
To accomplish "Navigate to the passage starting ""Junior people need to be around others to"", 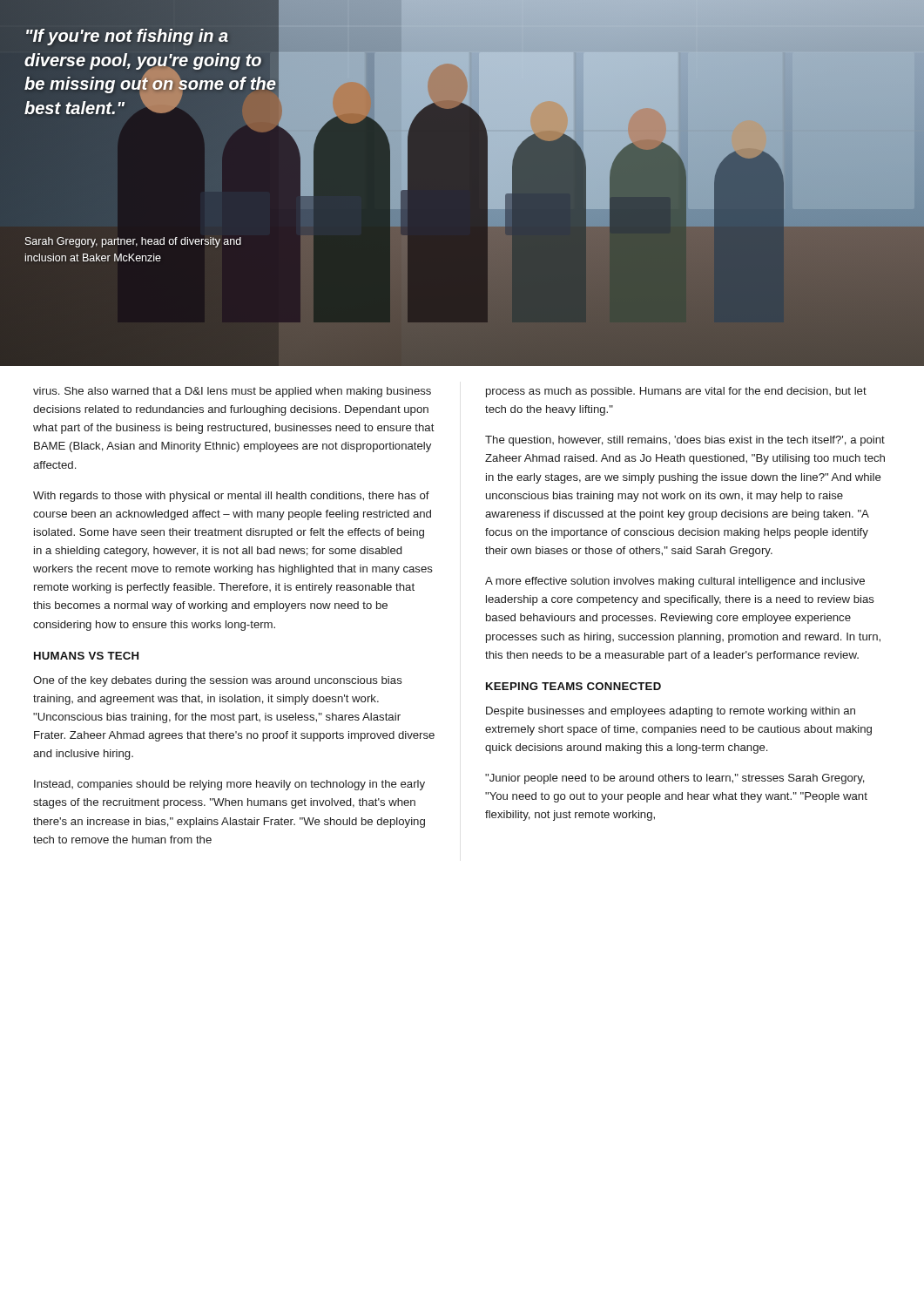I will pos(676,796).
